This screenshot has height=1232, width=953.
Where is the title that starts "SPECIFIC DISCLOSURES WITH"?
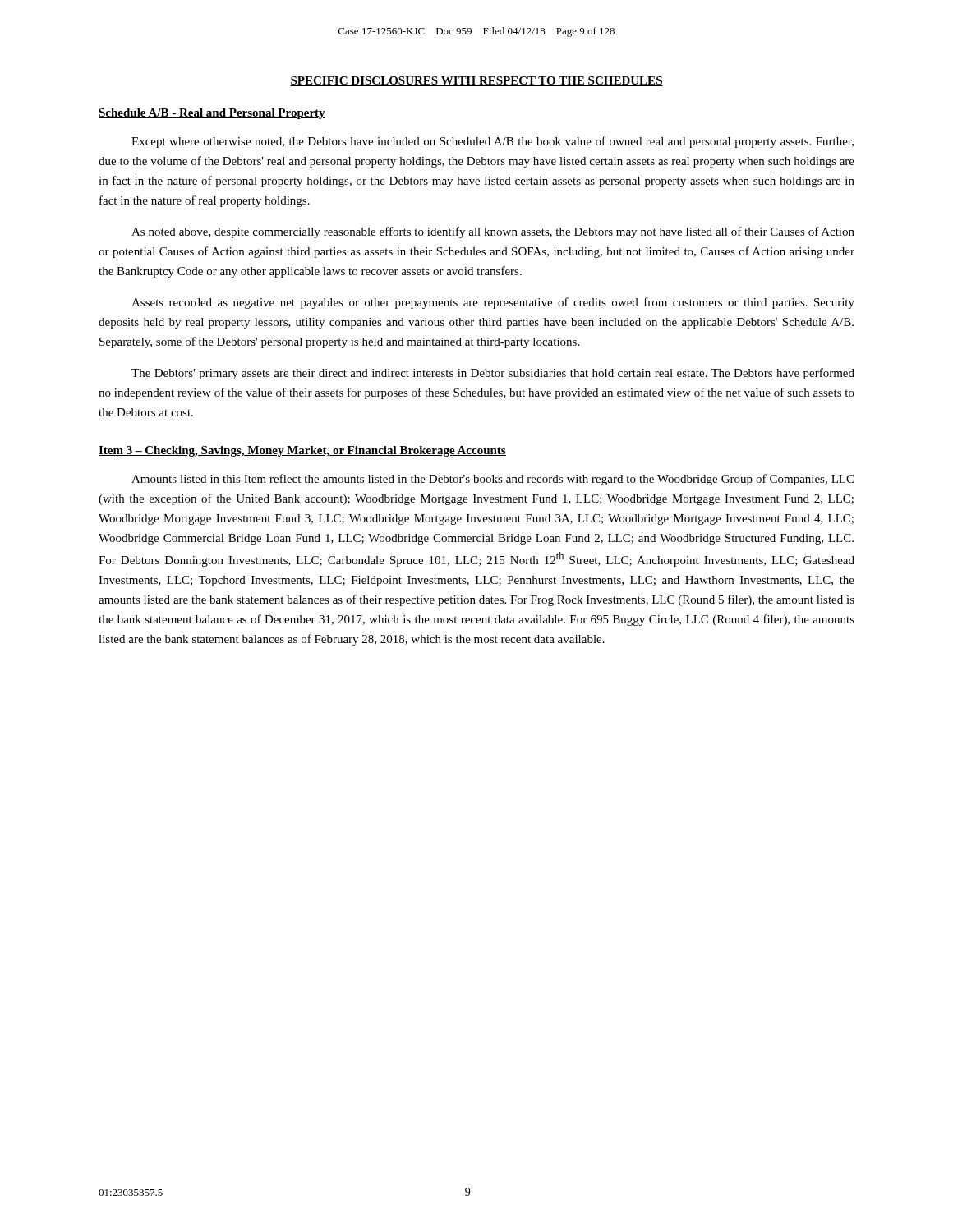tap(476, 81)
